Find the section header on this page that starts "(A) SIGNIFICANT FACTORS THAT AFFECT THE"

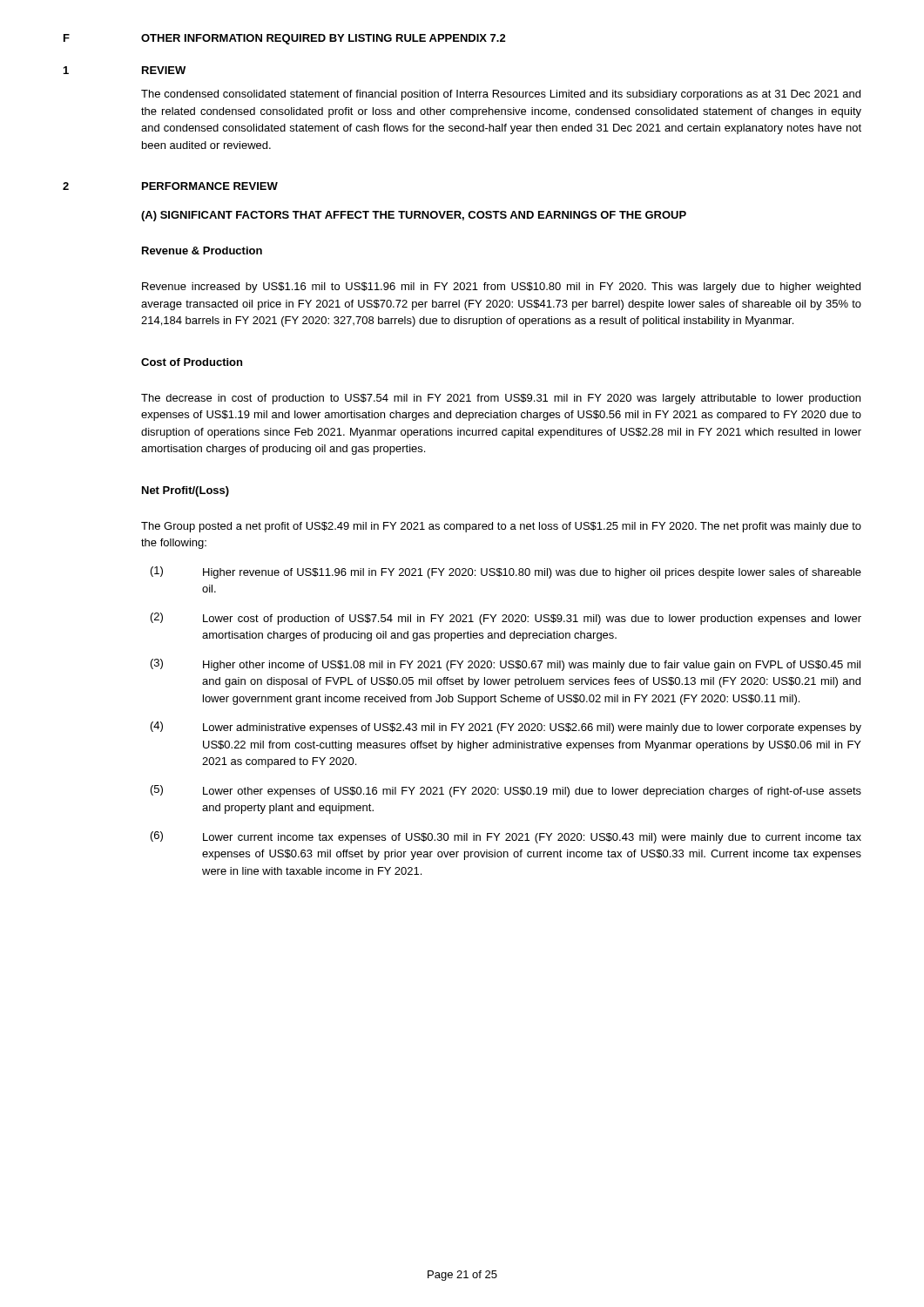[414, 215]
